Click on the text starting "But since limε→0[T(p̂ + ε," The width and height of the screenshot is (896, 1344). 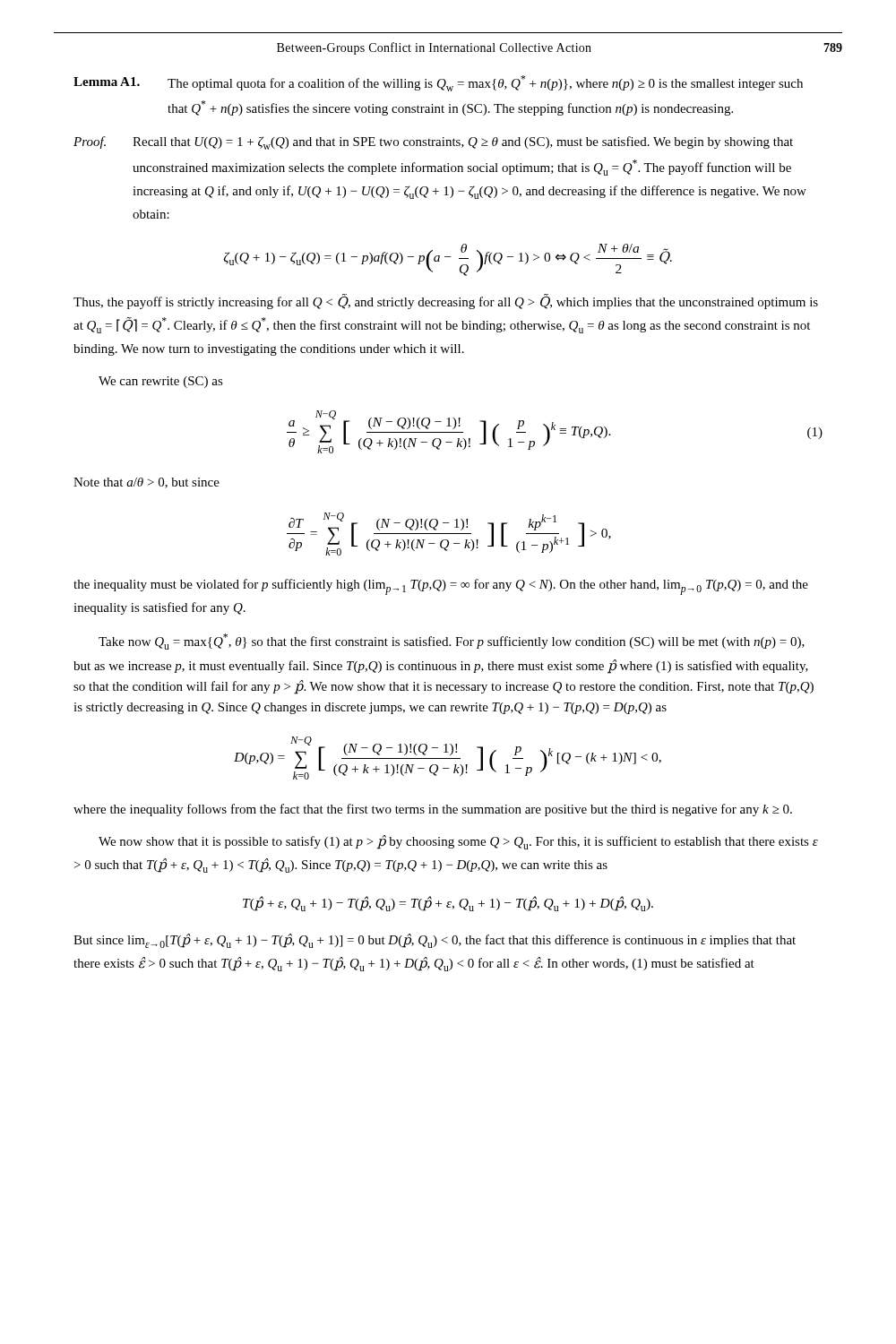click(x=435, y=954)
